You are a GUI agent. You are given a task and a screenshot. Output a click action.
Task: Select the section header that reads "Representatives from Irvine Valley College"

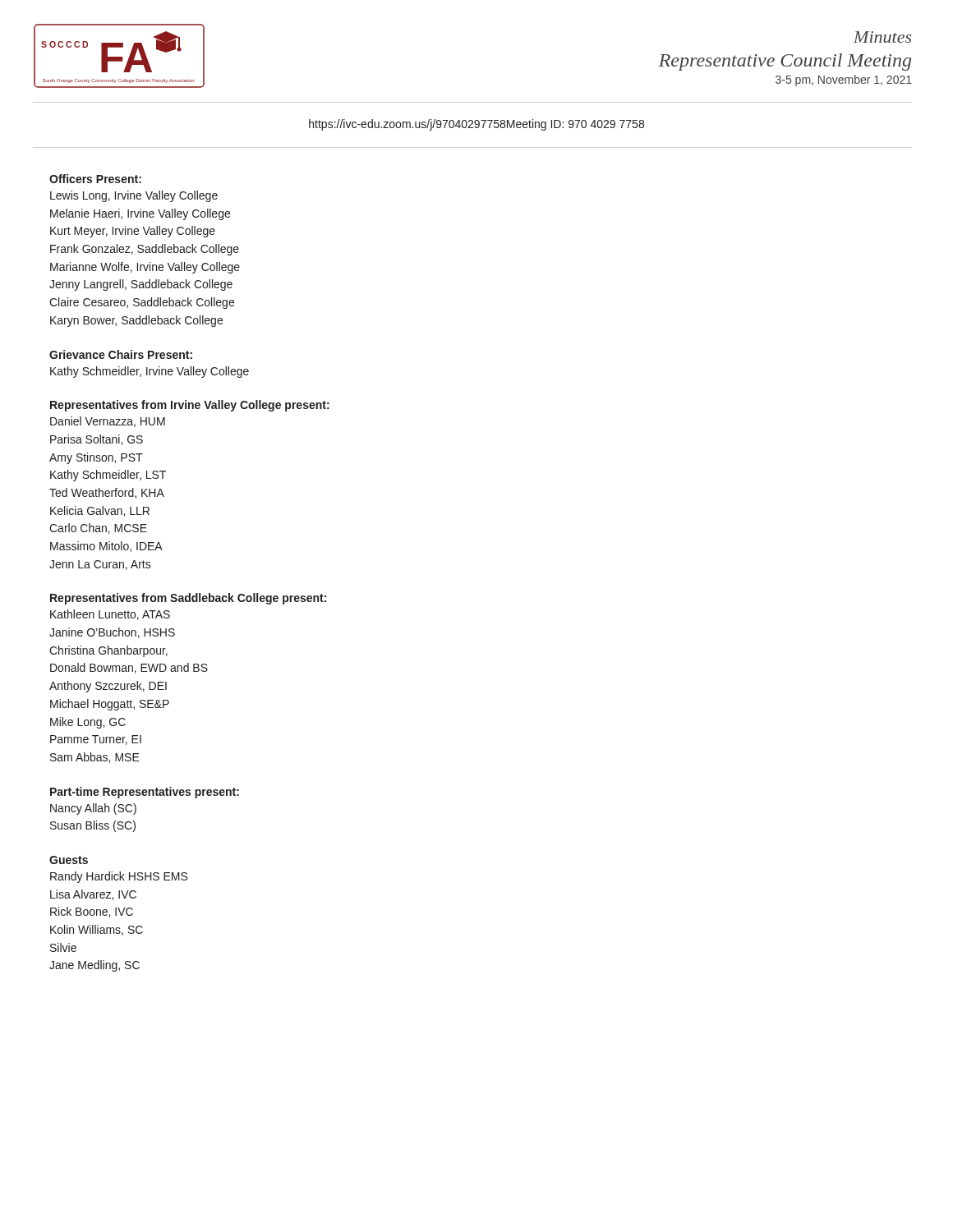point(190,405)
